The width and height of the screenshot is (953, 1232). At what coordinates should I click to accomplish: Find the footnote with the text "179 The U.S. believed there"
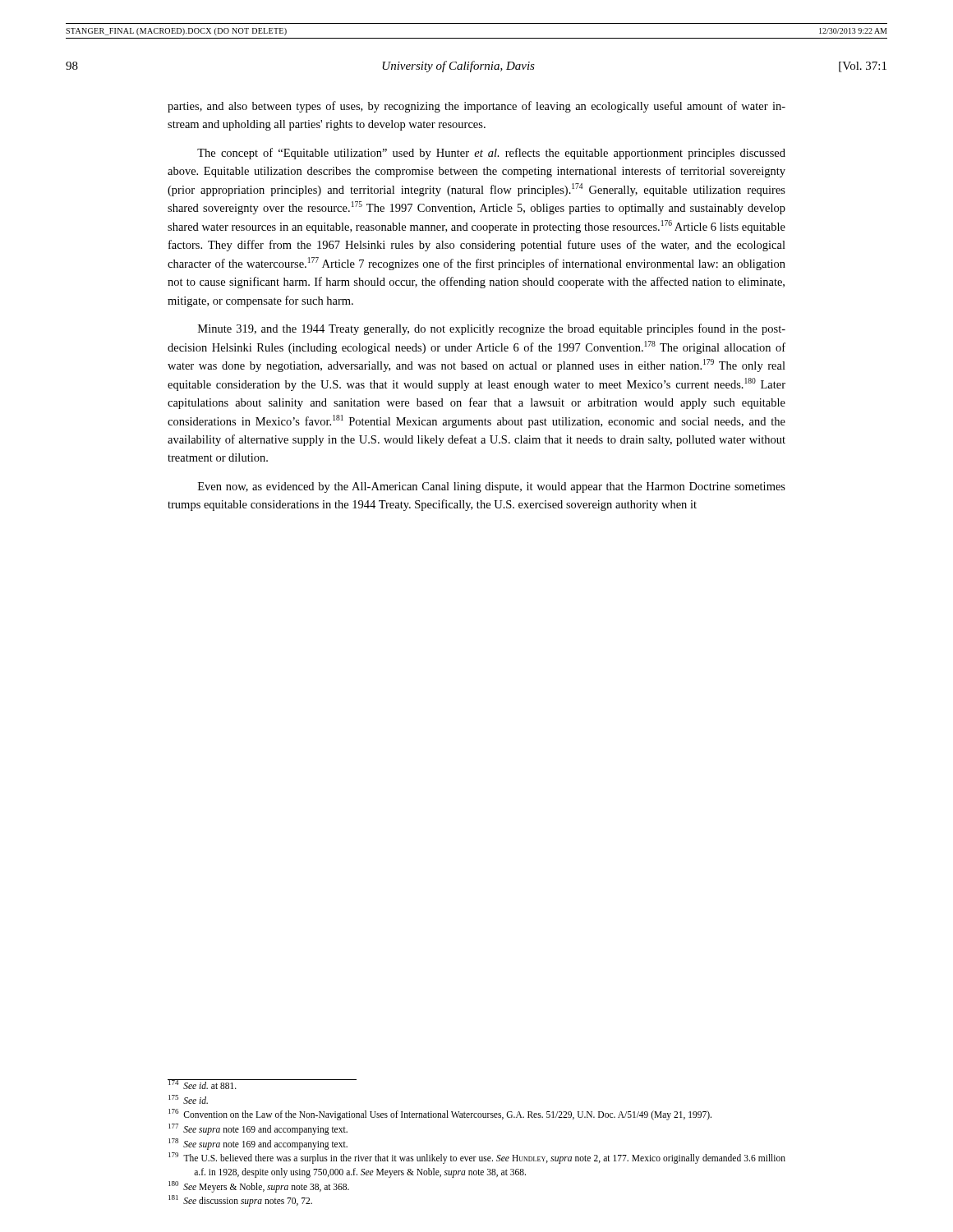pyautogui.click(x=476, y=1164)
